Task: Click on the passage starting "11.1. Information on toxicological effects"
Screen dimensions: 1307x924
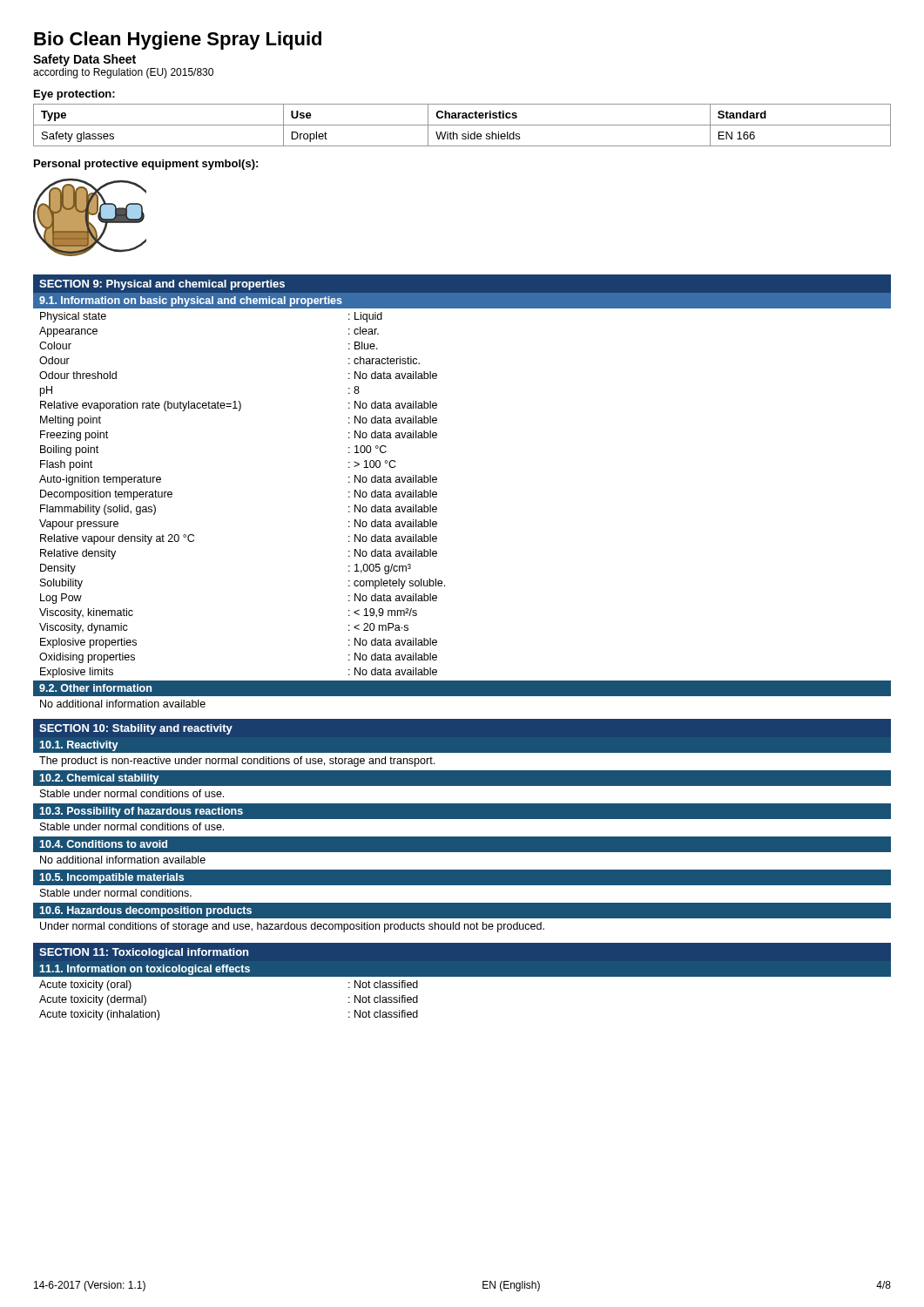Action: click(145, 969)
